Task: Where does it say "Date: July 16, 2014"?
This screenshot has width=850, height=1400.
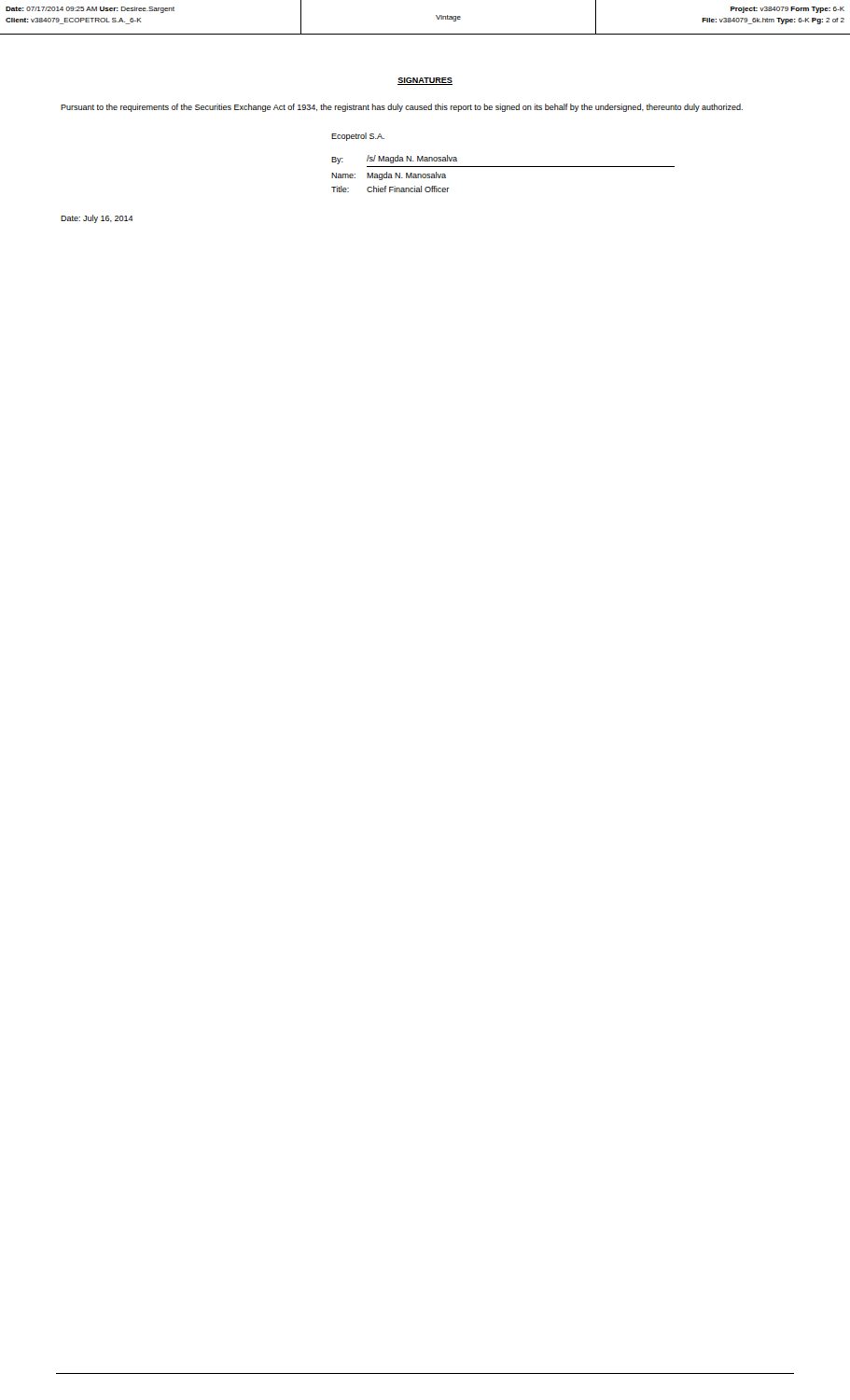Action: tap(97, 219)
